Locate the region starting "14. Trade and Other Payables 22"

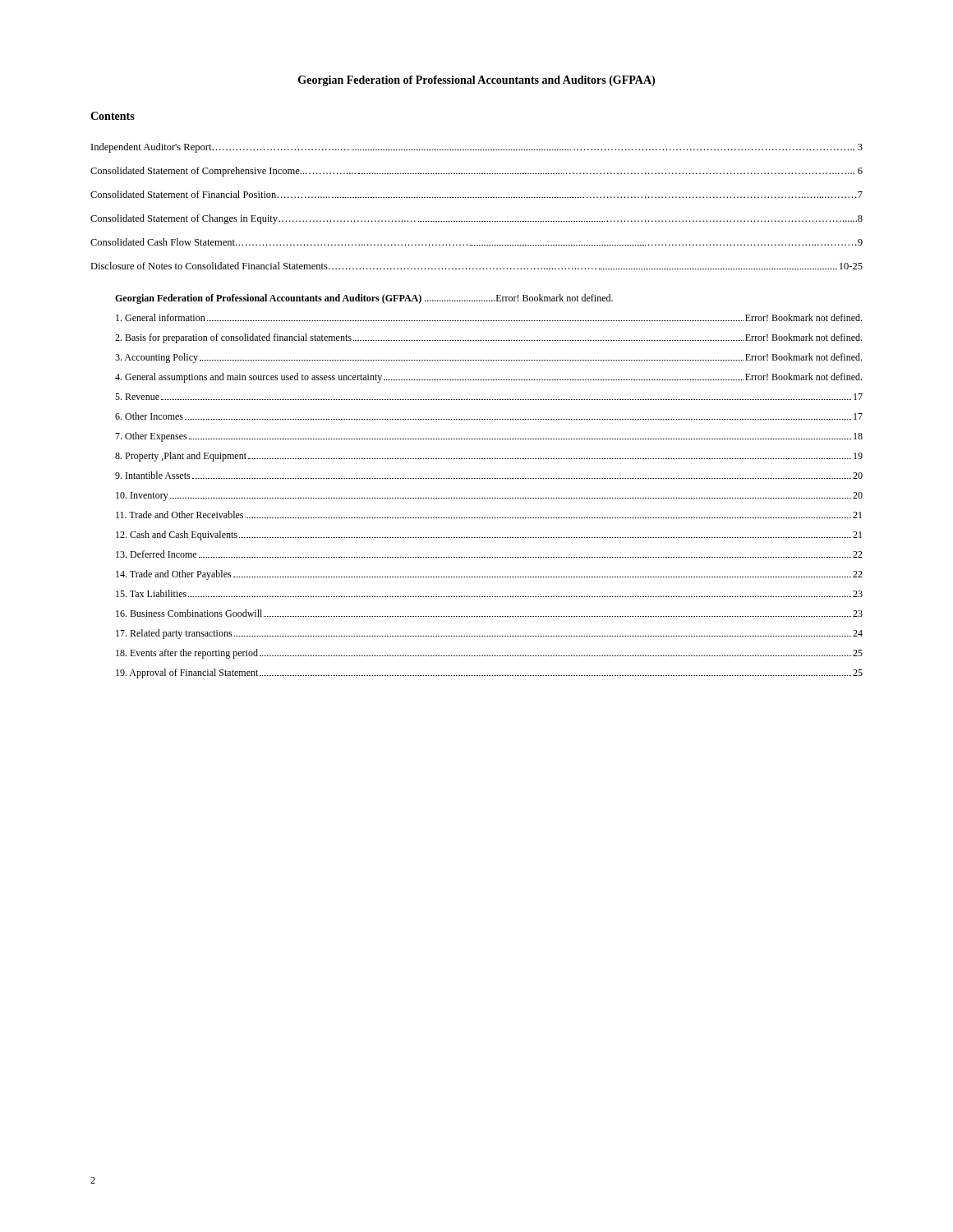click(x=489, y=574)
